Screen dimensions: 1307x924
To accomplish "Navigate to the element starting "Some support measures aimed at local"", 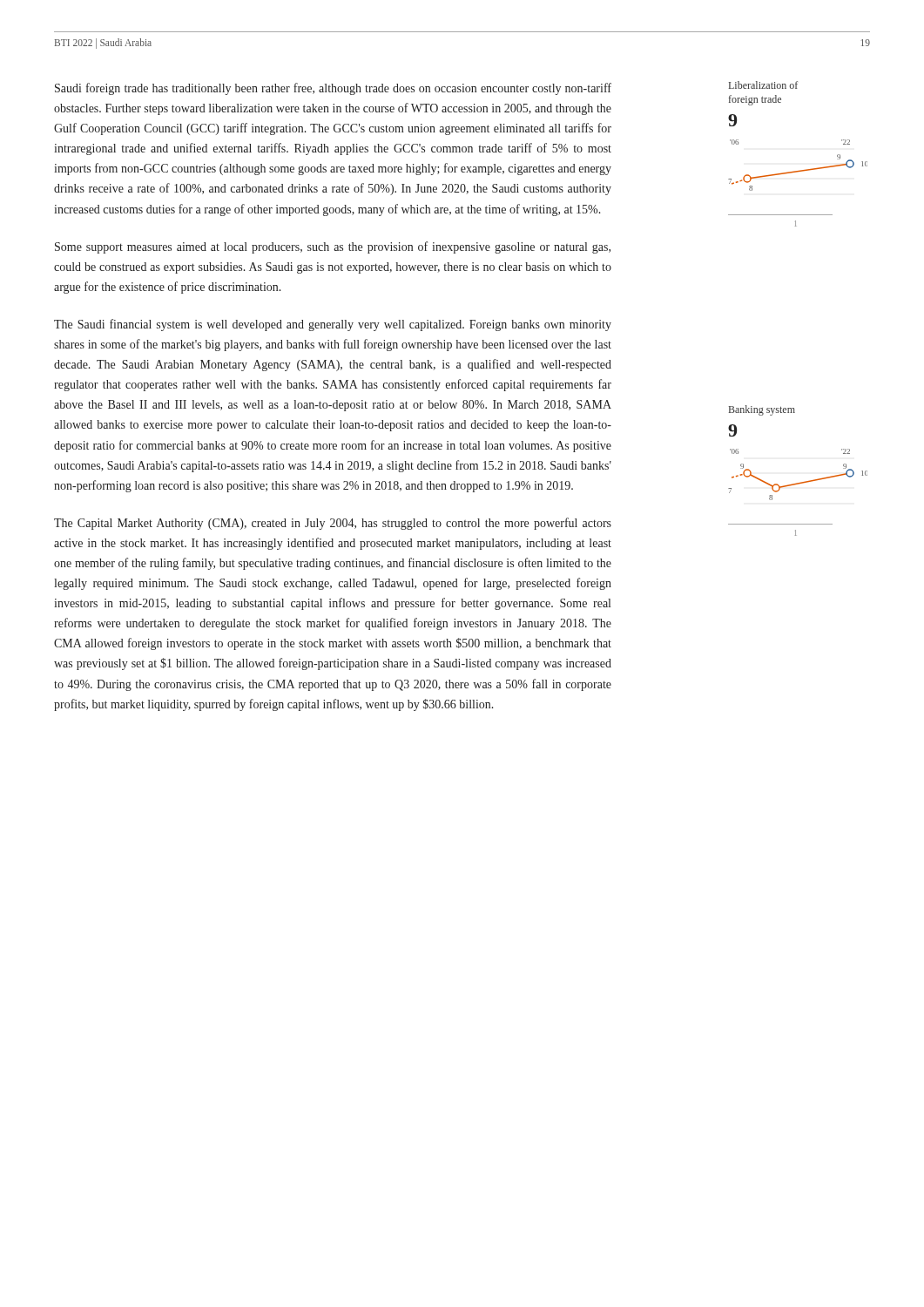I will pos(333,267).
